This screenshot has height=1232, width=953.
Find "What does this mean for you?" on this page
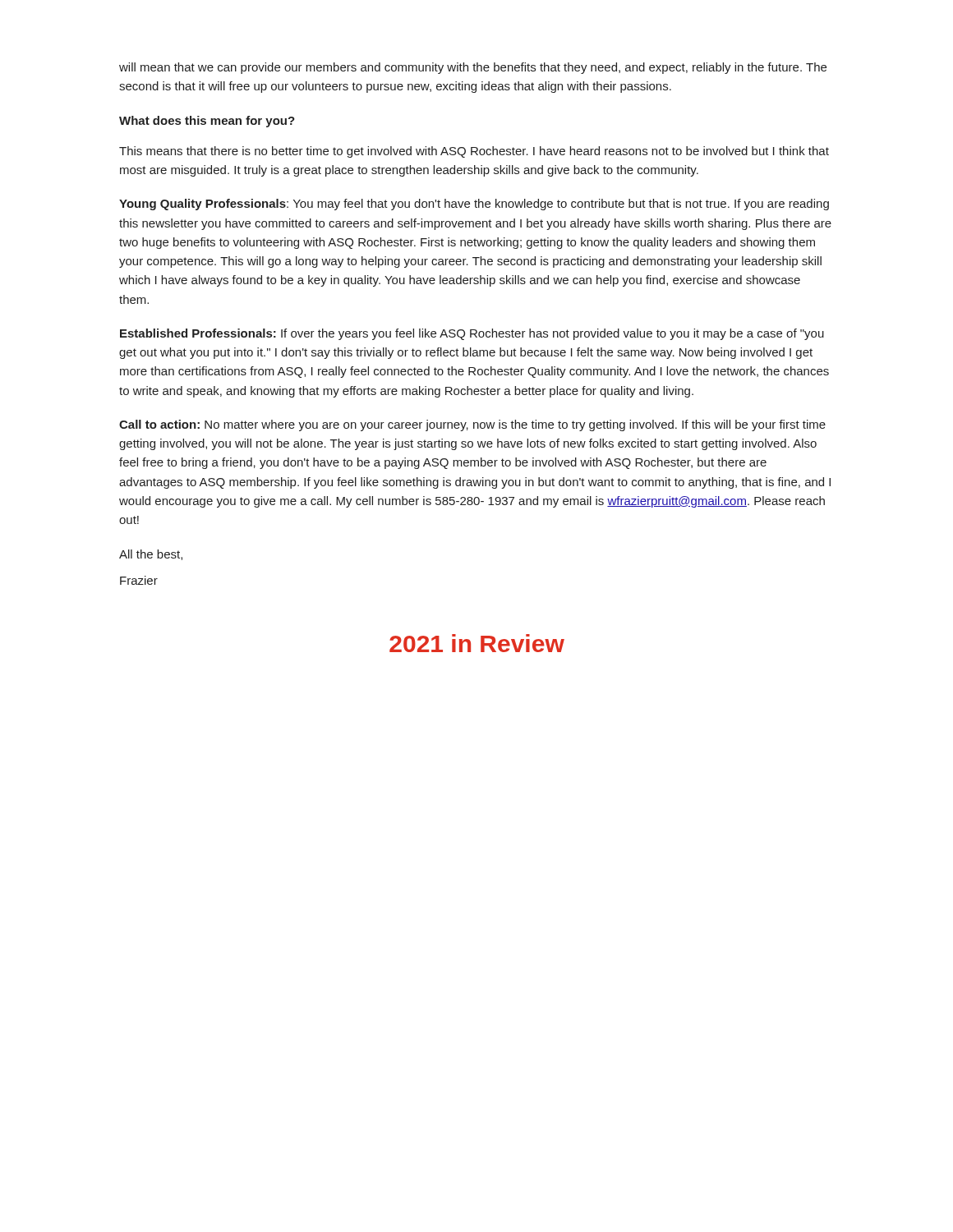click(207, 120)
